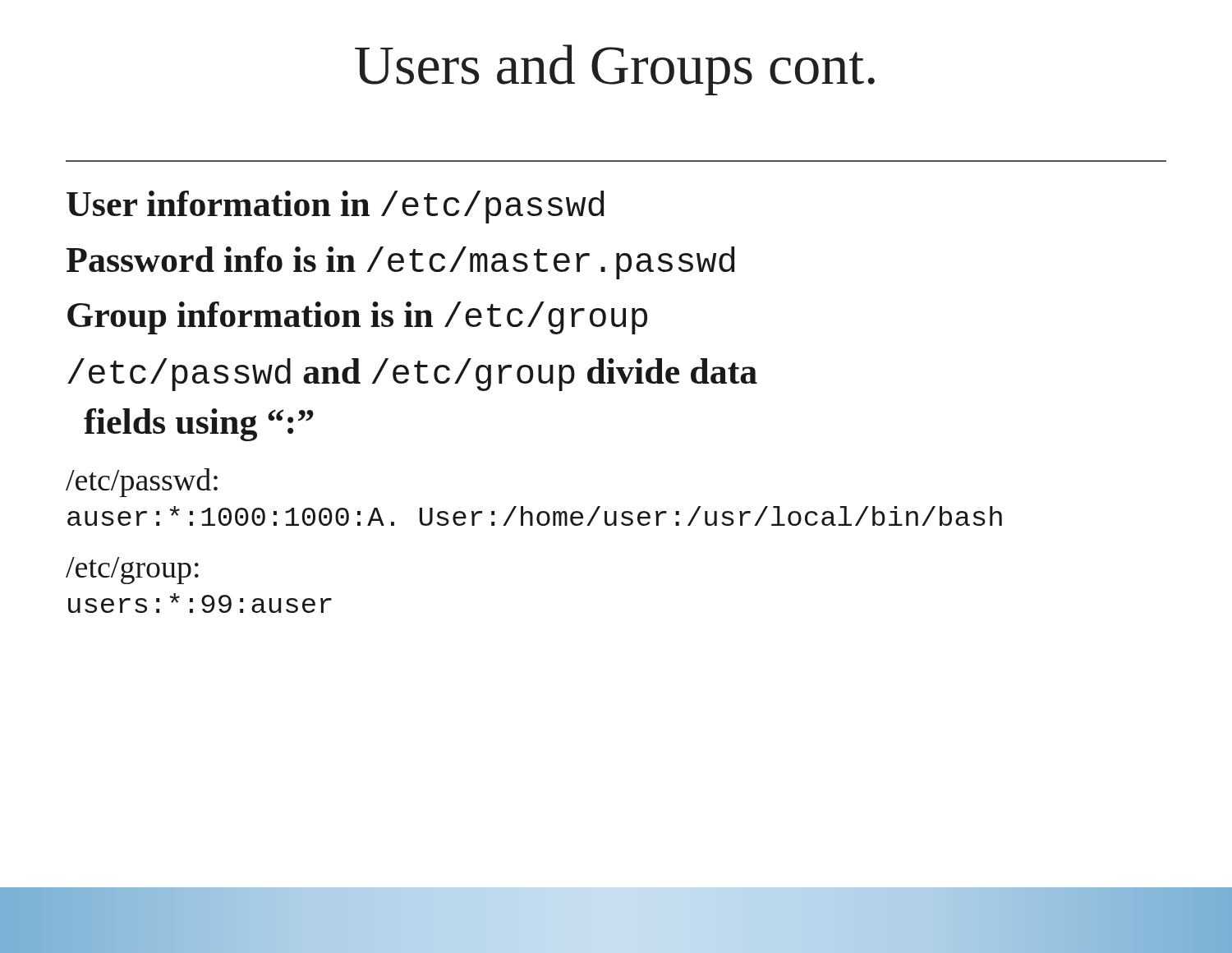The width and height of the screenshot is (1232, 953).
Task: Navigate to the text block starting "Password info is in /etc/master.passwd"
Action: pyautogui.click(x=402, y=261)
